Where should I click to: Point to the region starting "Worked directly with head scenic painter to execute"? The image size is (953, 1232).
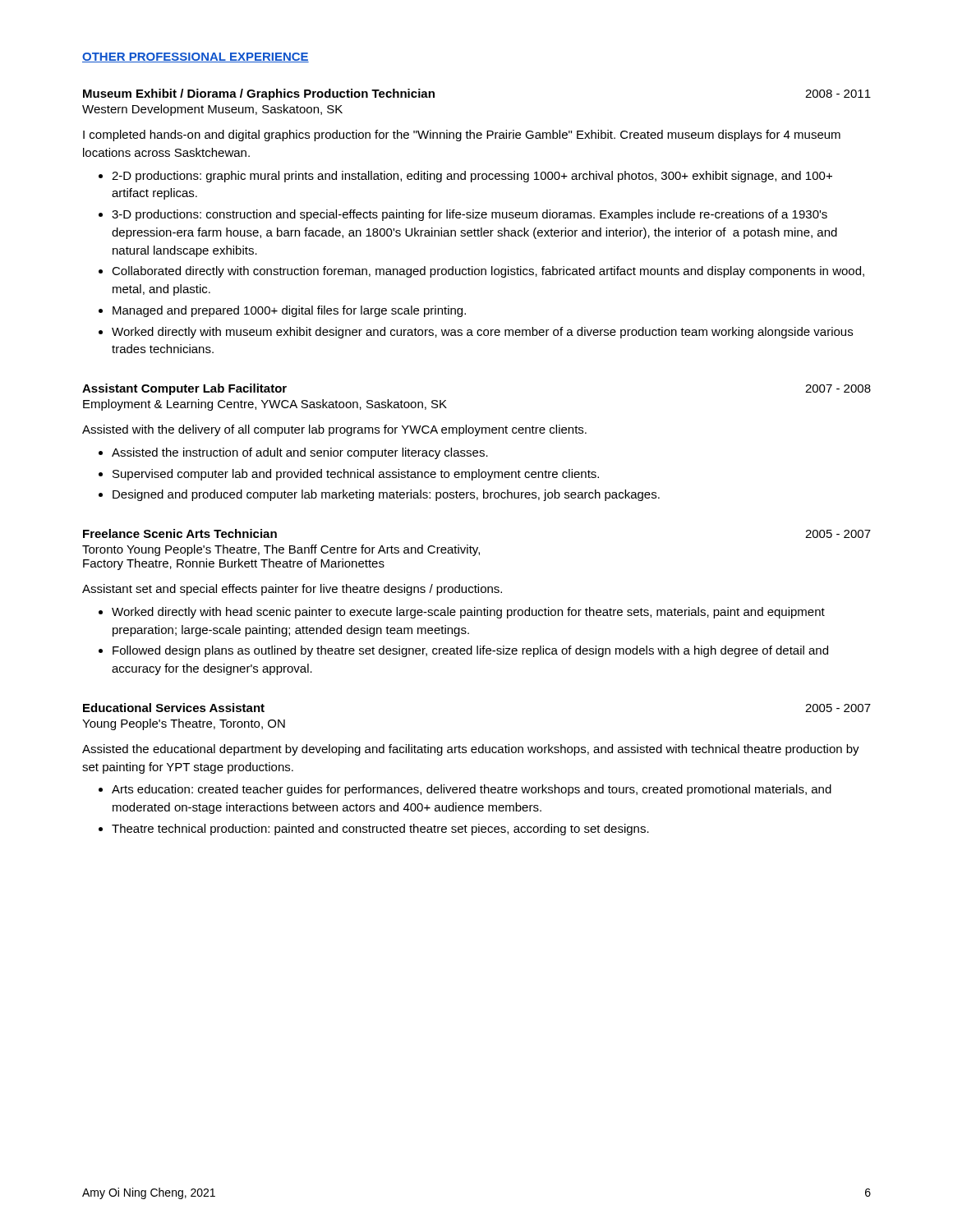point(468,620)
